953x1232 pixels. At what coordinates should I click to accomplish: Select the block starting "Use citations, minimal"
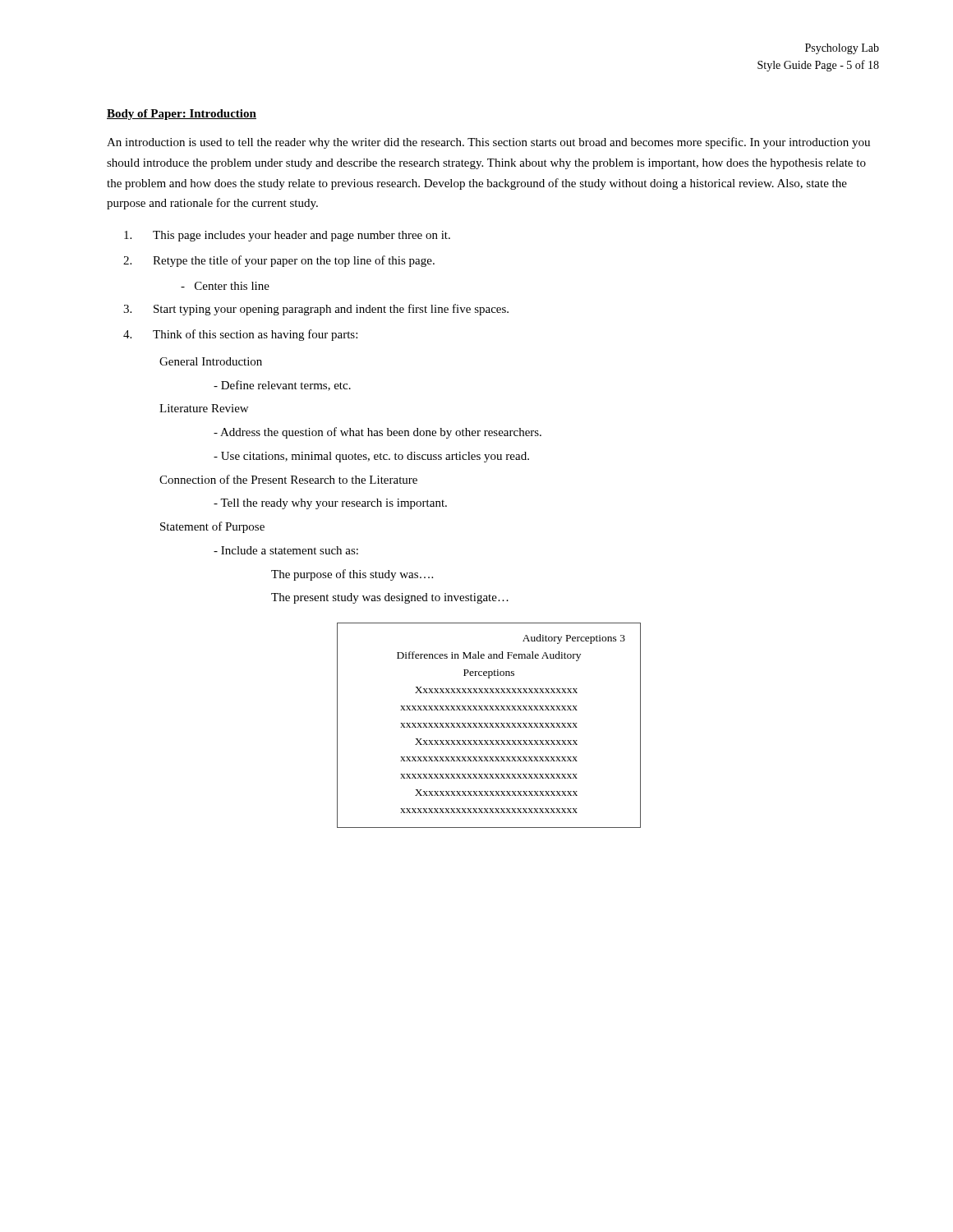(x=372, y=456)
